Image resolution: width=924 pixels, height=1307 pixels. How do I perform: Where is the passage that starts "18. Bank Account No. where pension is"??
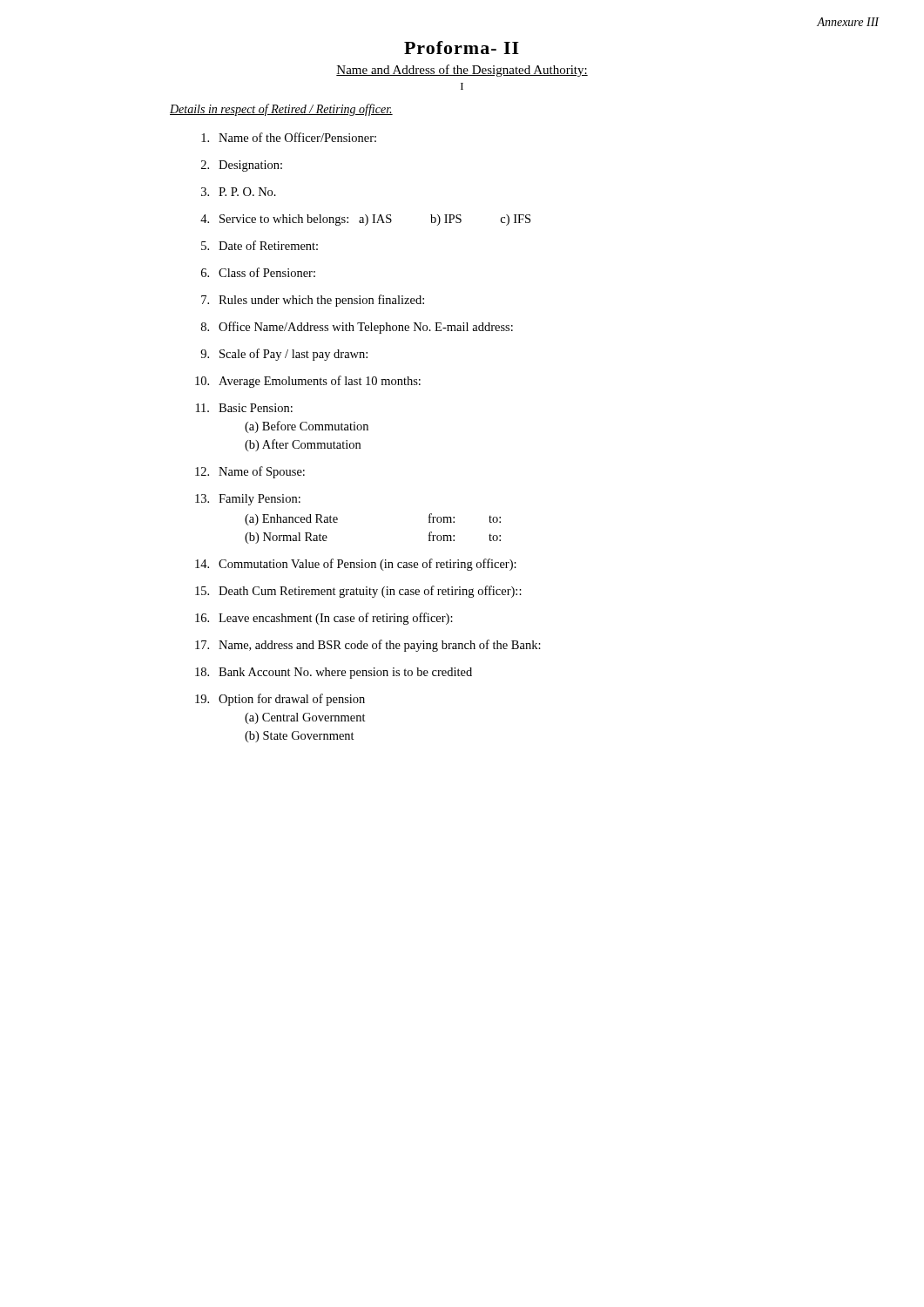pos(334,673)
